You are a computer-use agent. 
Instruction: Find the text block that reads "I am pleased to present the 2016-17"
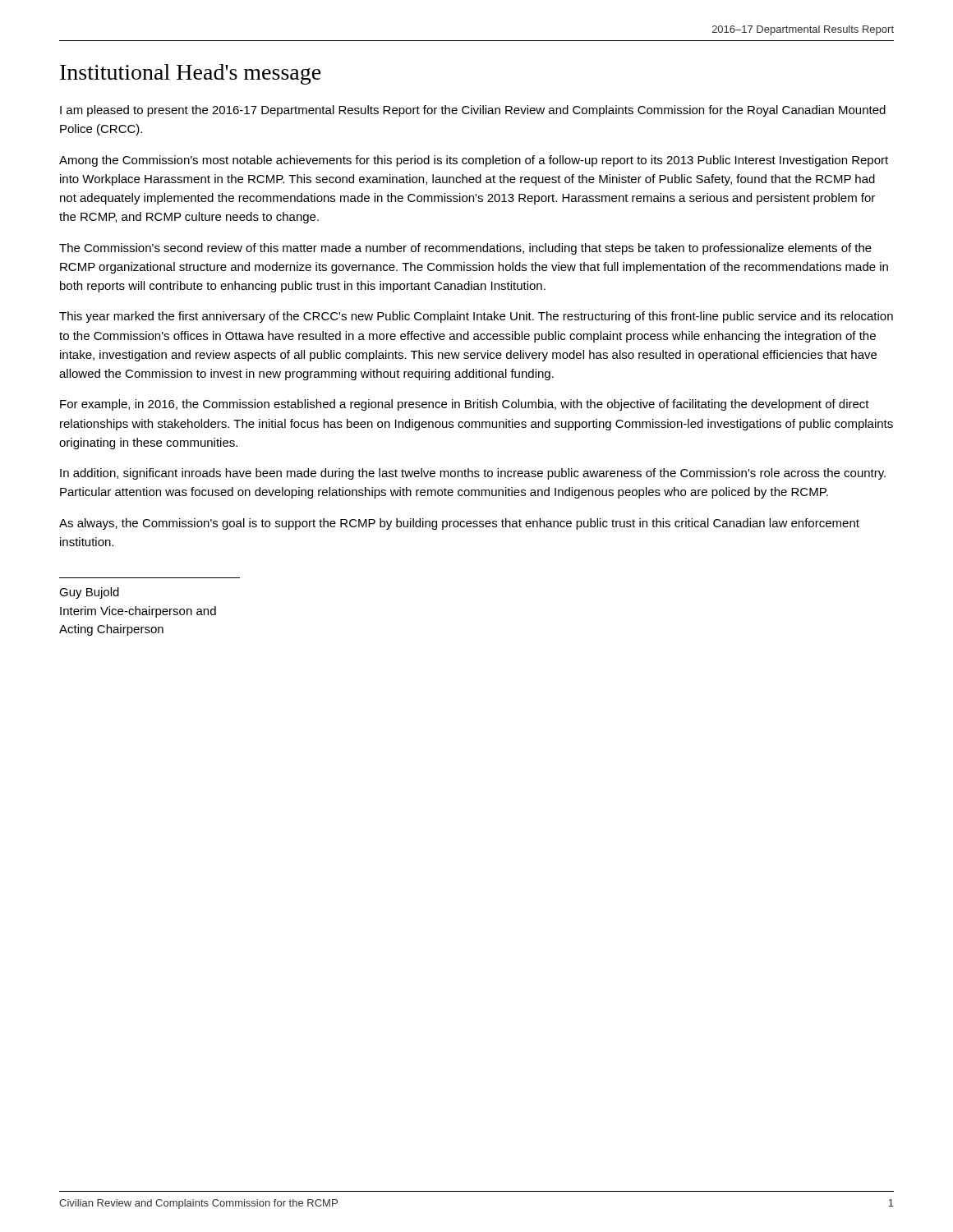(x=476, y=119)
